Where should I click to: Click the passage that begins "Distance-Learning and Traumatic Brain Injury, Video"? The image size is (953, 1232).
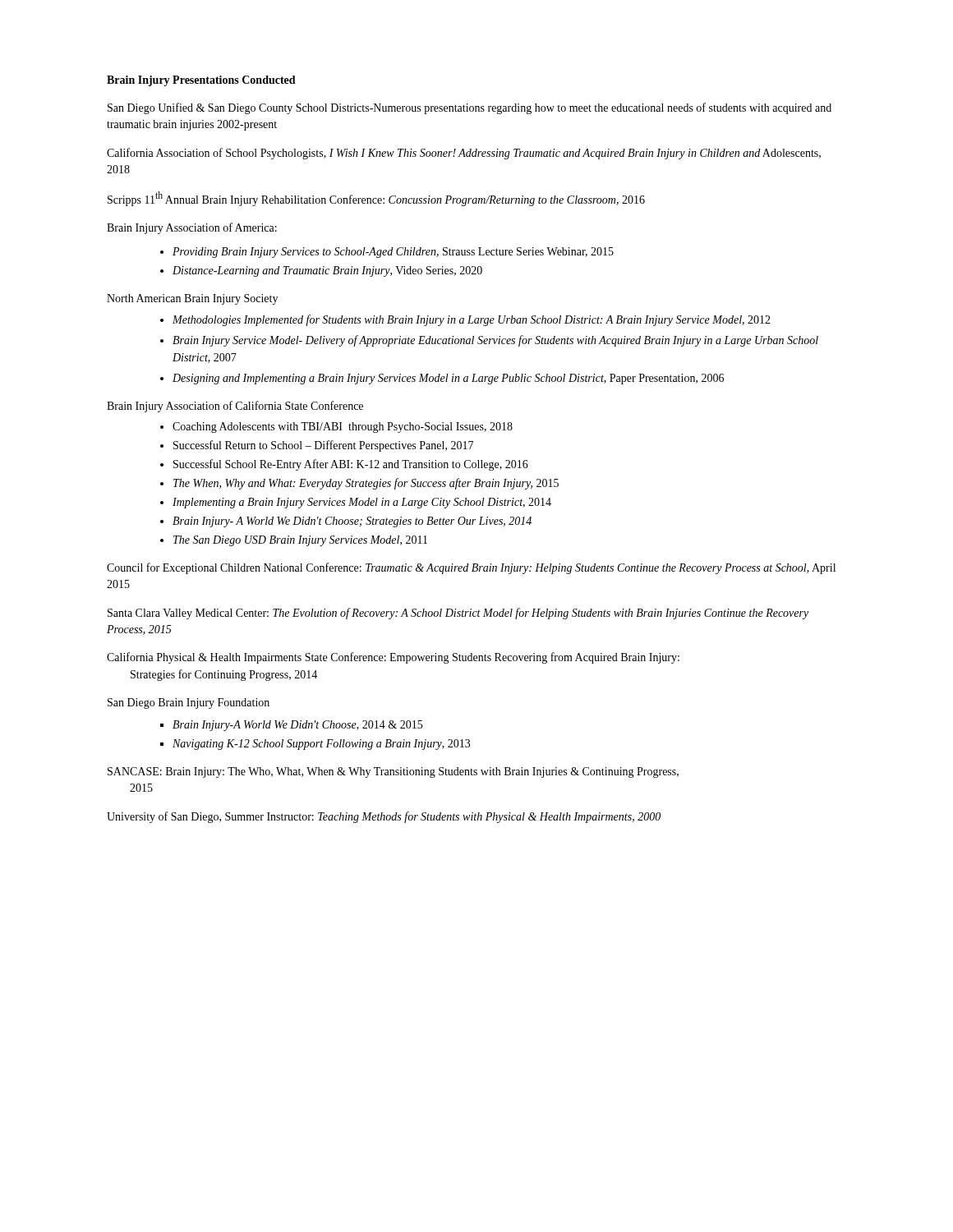coord(327,271)
